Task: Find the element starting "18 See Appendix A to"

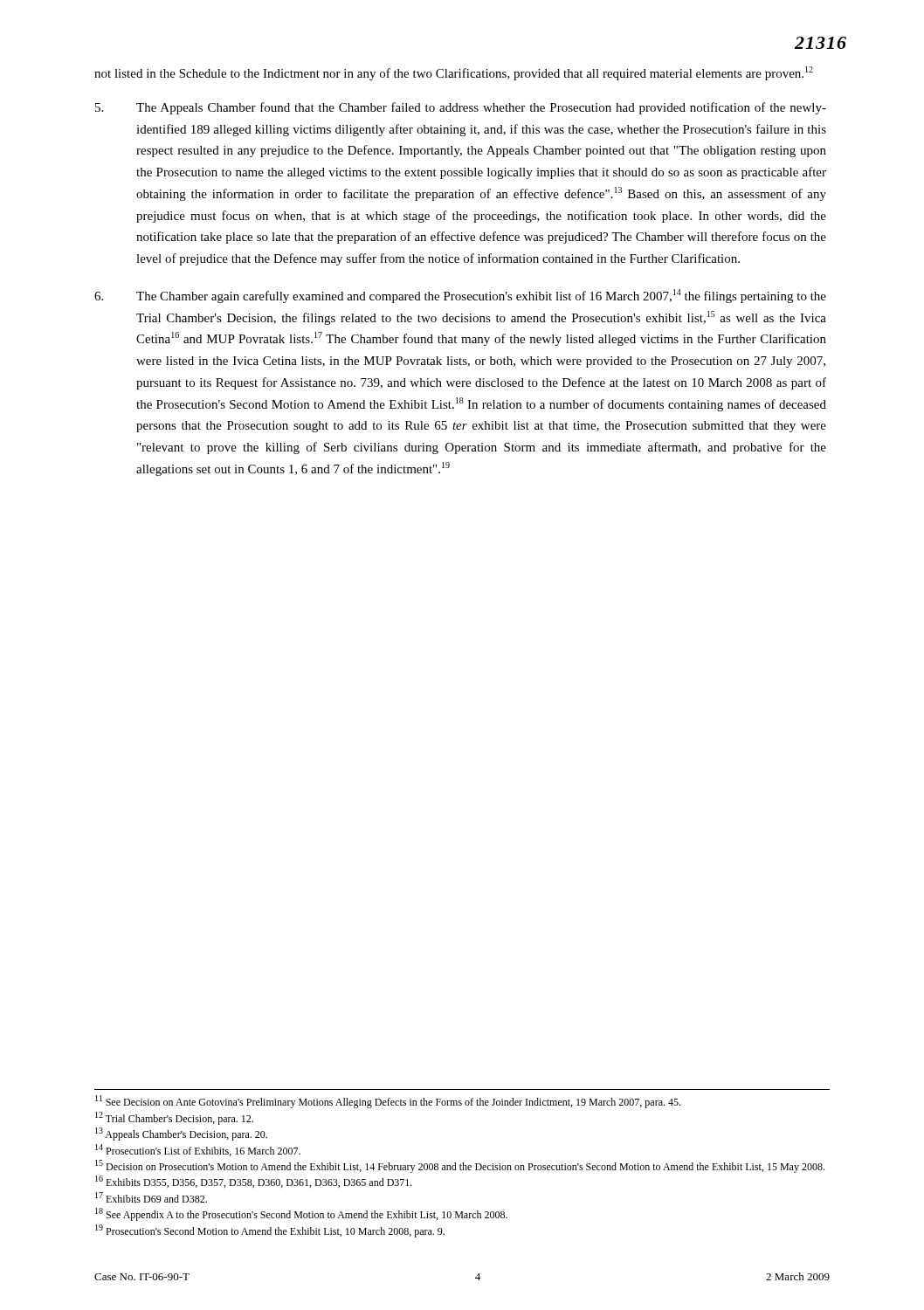Action: pyautogui.click(x=301, y=1215)
